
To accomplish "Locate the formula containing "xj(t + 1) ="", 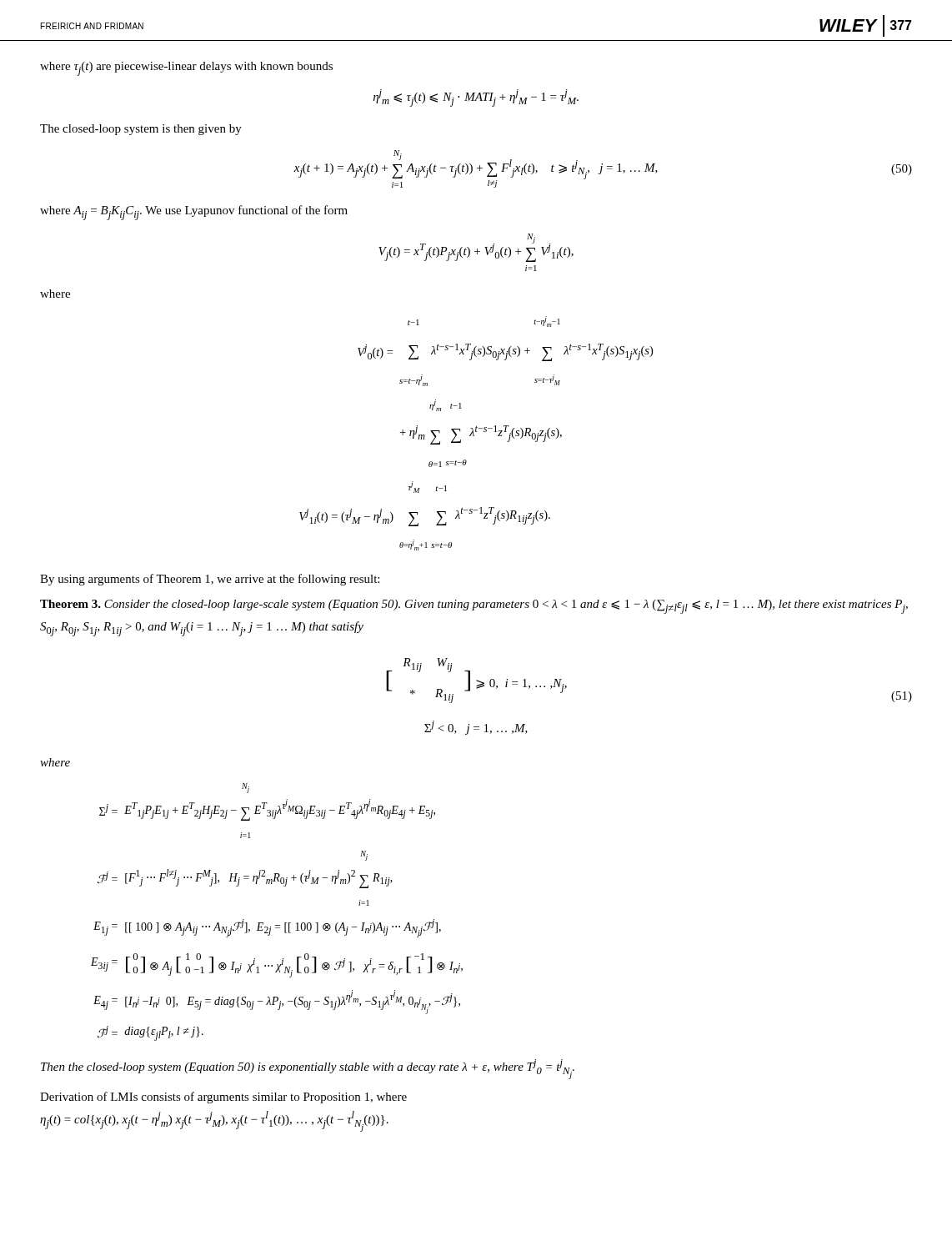I will tap(603, 168).
